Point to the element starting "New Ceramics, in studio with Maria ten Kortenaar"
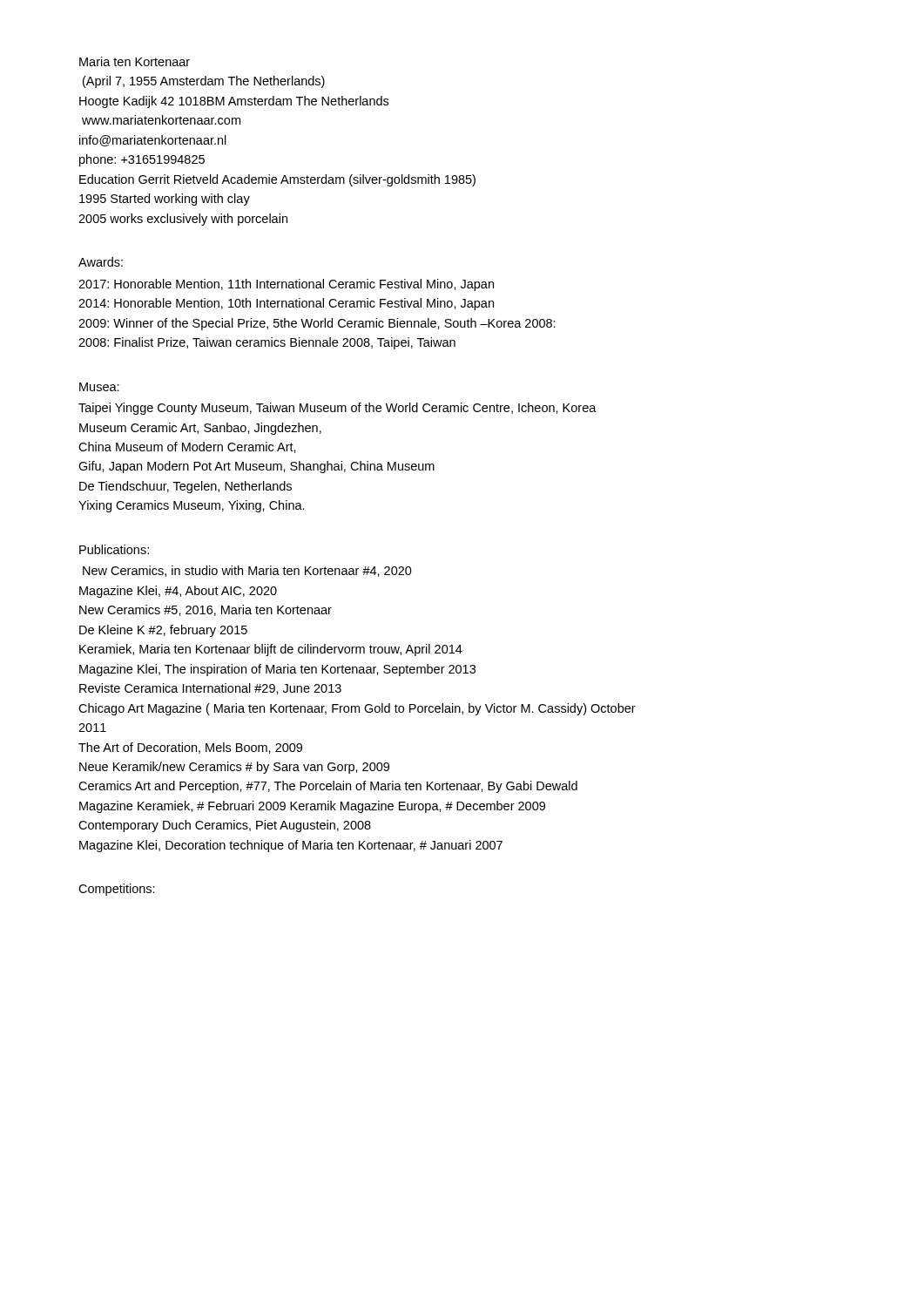 [x=357, y=708]
